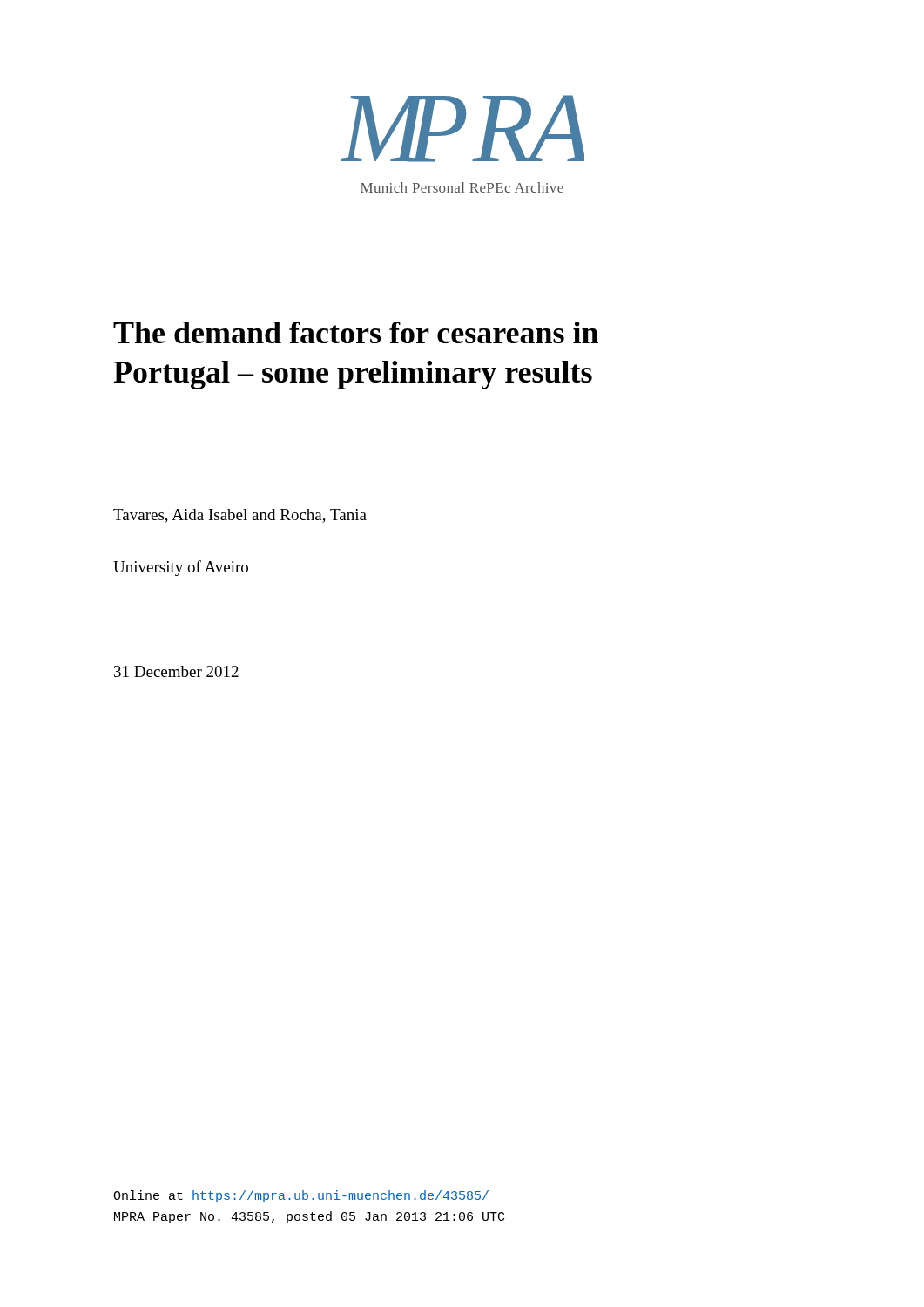Select the logo

point(462,133)
